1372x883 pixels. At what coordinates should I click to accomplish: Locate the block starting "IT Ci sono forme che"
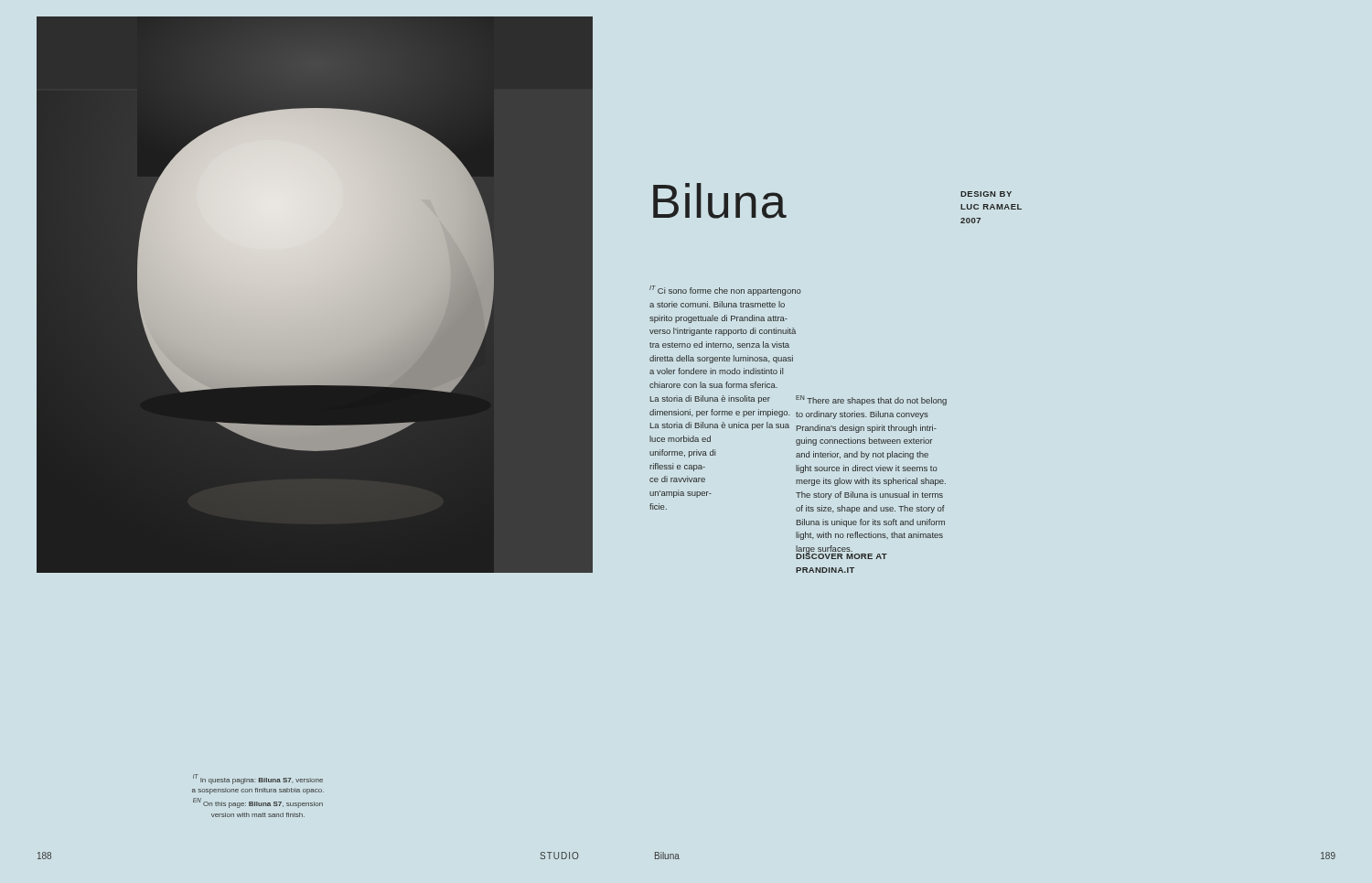(x=725, y=398)
